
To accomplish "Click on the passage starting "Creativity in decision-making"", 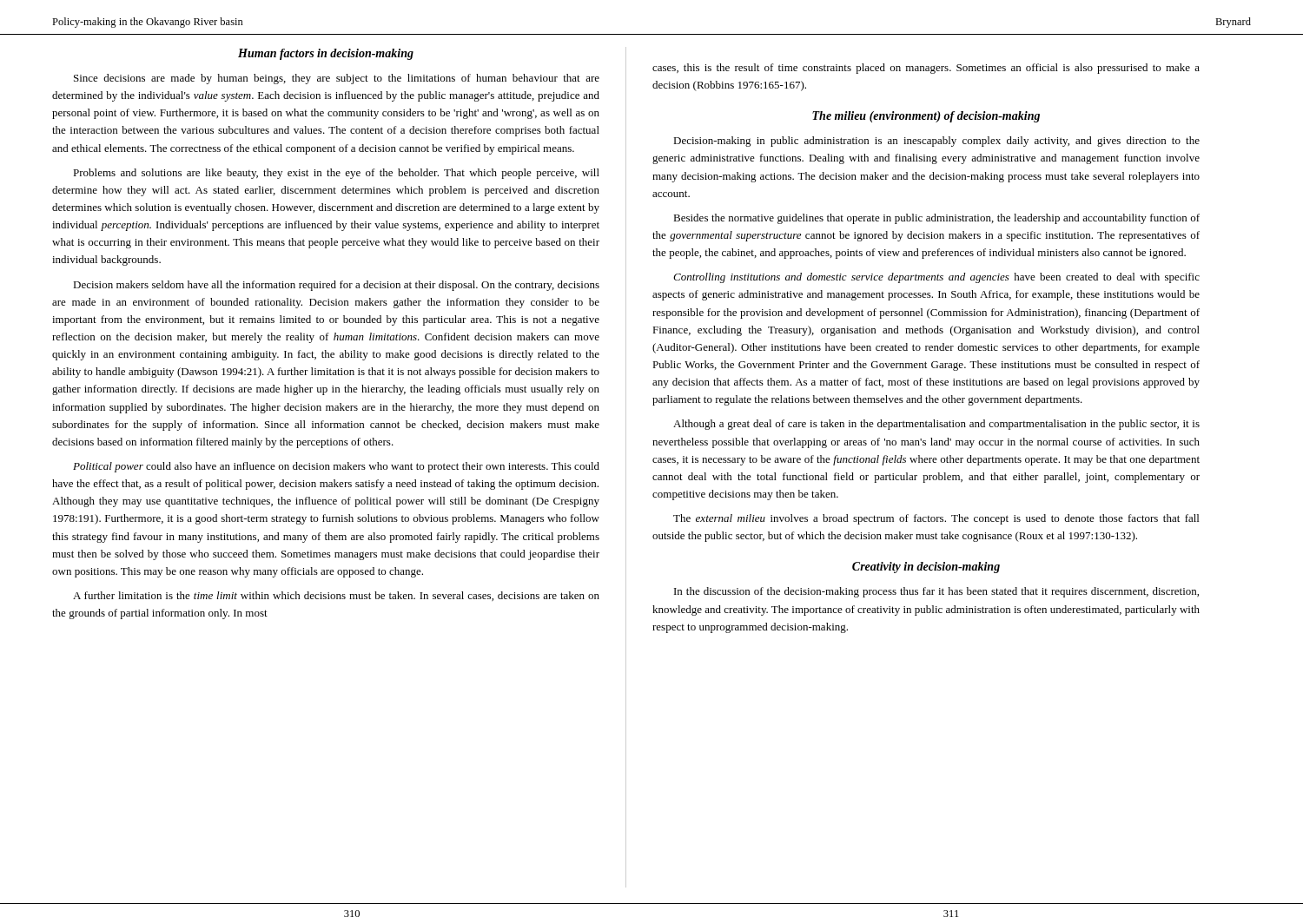I will [x=926, y=567].
